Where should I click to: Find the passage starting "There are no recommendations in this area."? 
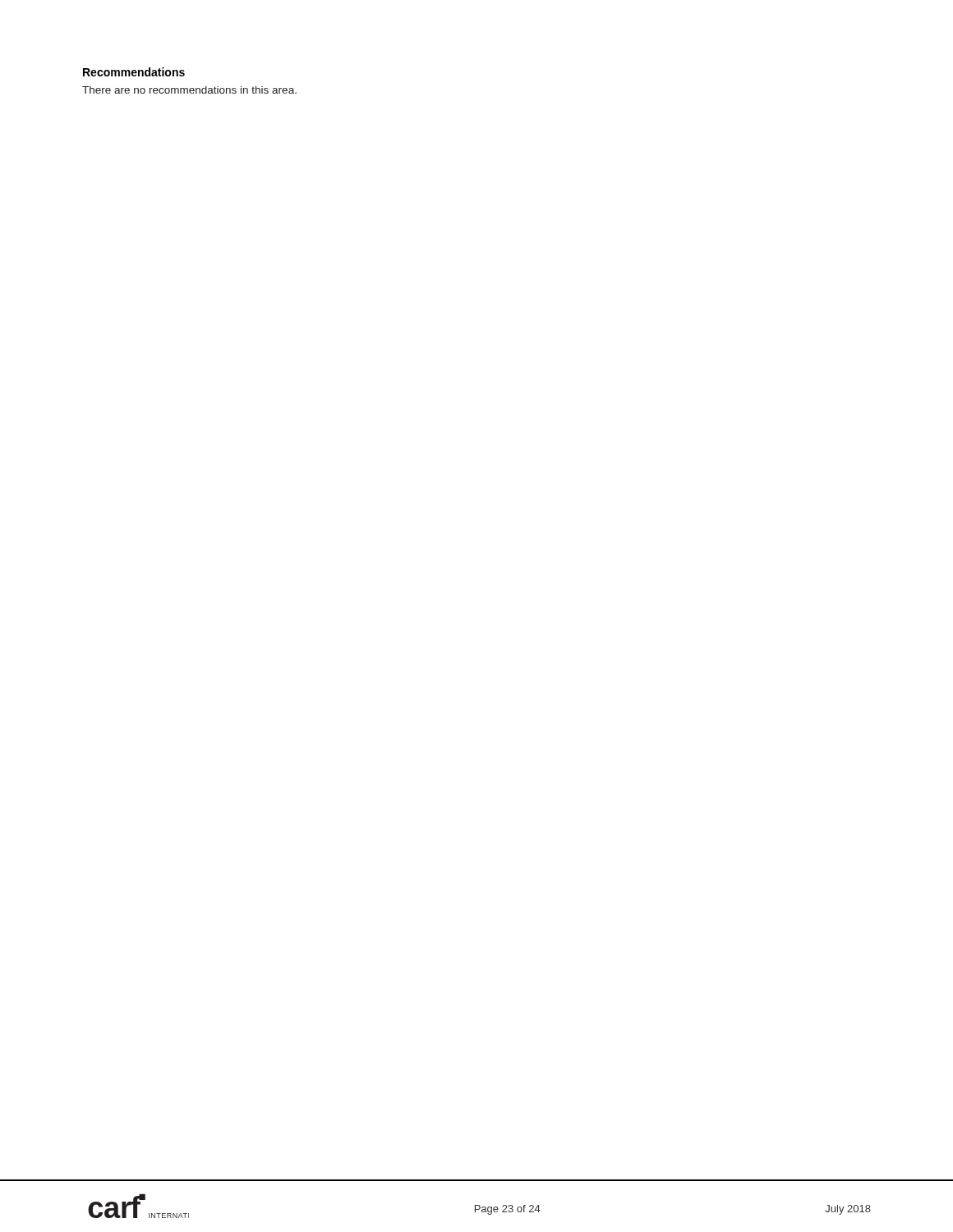coord(190,90)
